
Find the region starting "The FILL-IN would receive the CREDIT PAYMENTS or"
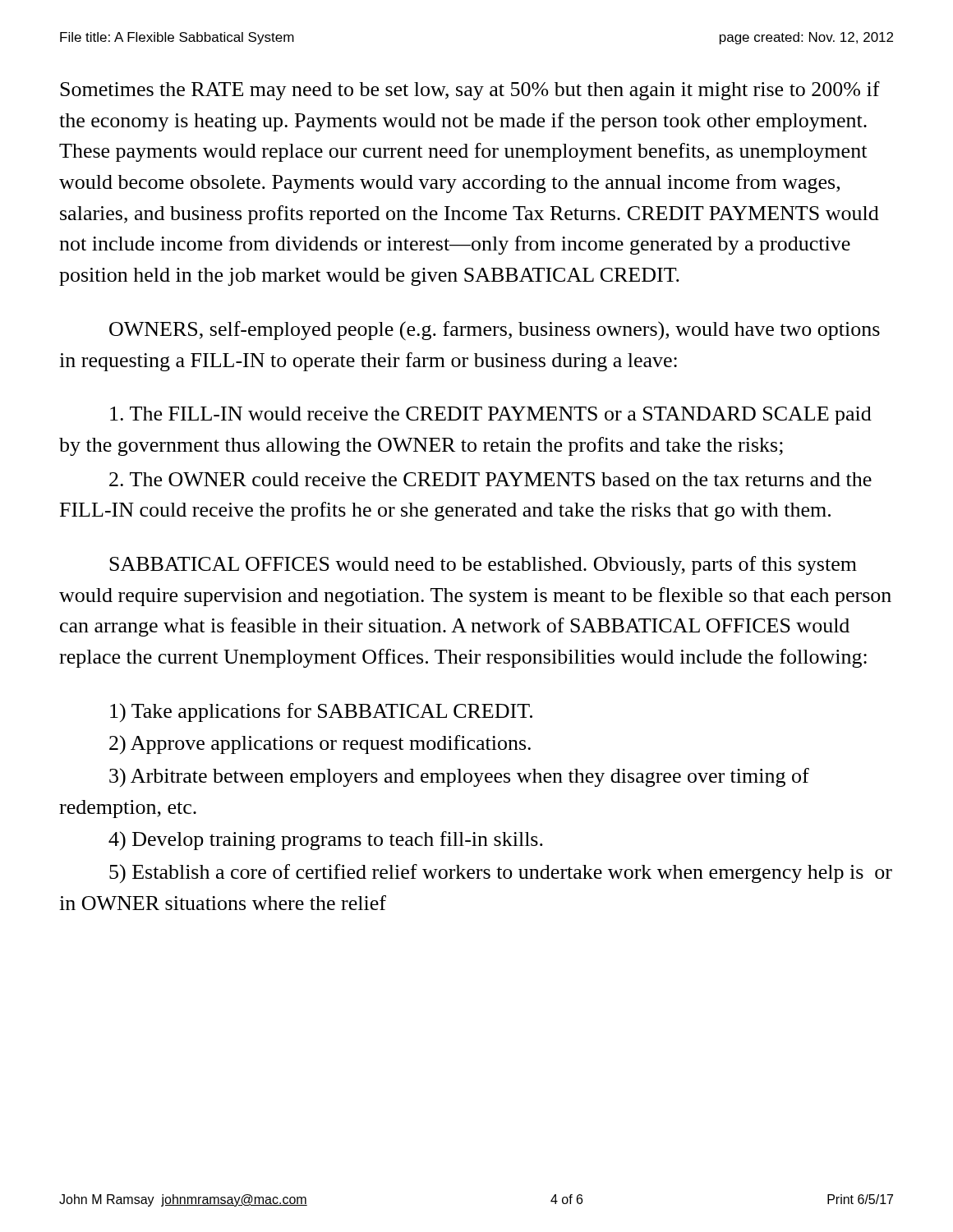click(x=465, y=429)
